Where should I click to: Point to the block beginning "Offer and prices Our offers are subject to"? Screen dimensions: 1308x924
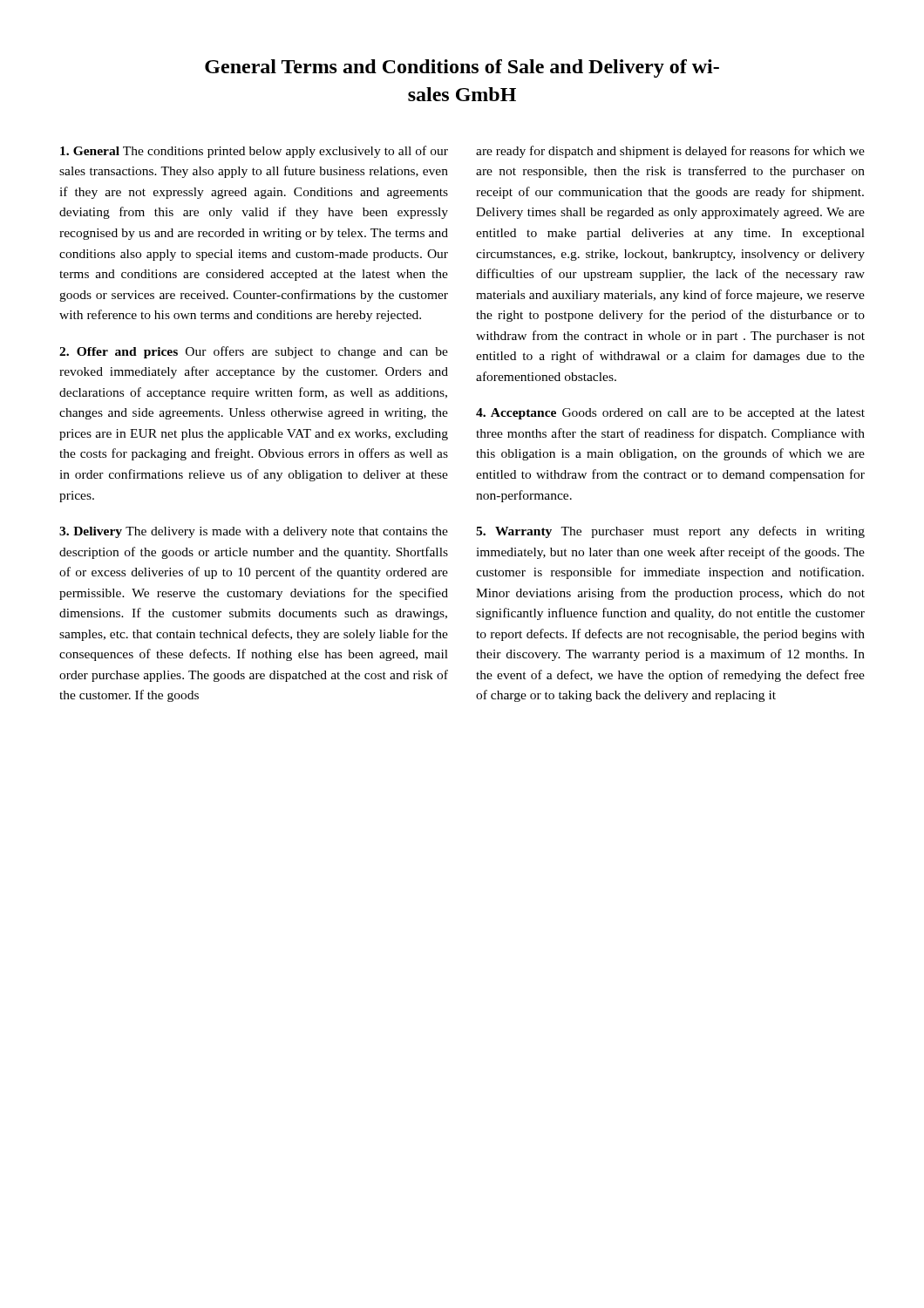pos(254,423)
